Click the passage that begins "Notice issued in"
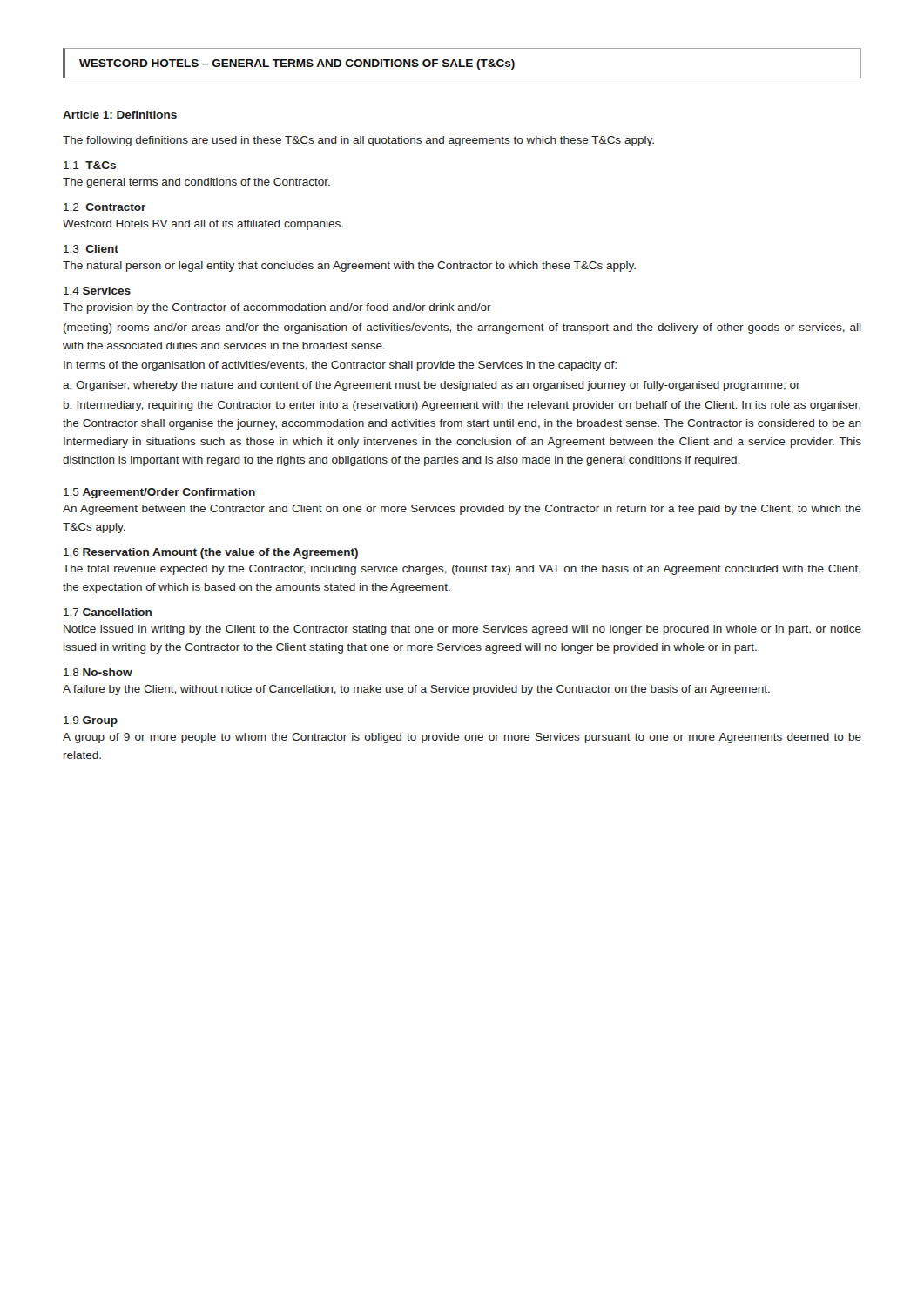 (x=462, y=637)
